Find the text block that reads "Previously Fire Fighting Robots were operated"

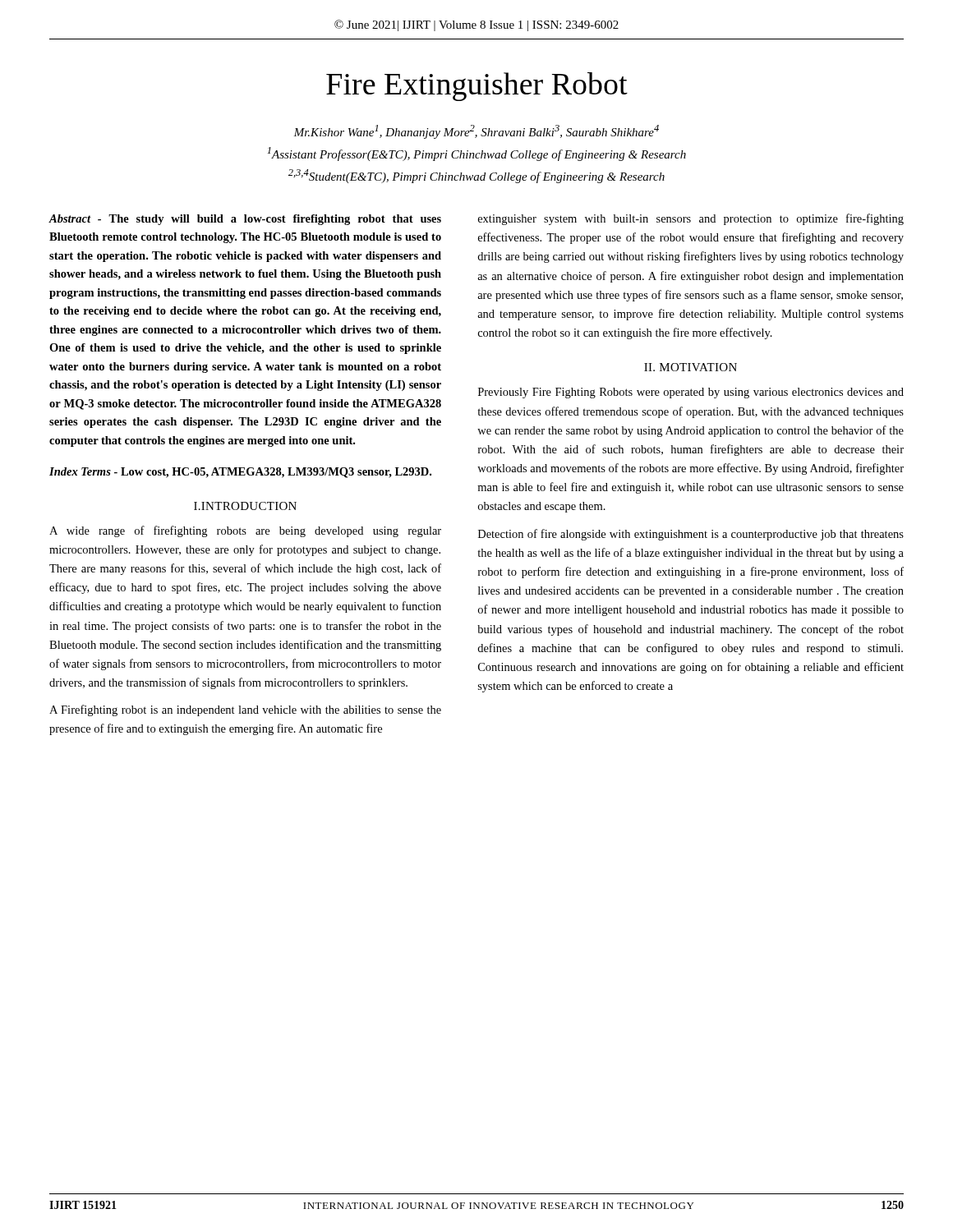(x=691, y=449)
